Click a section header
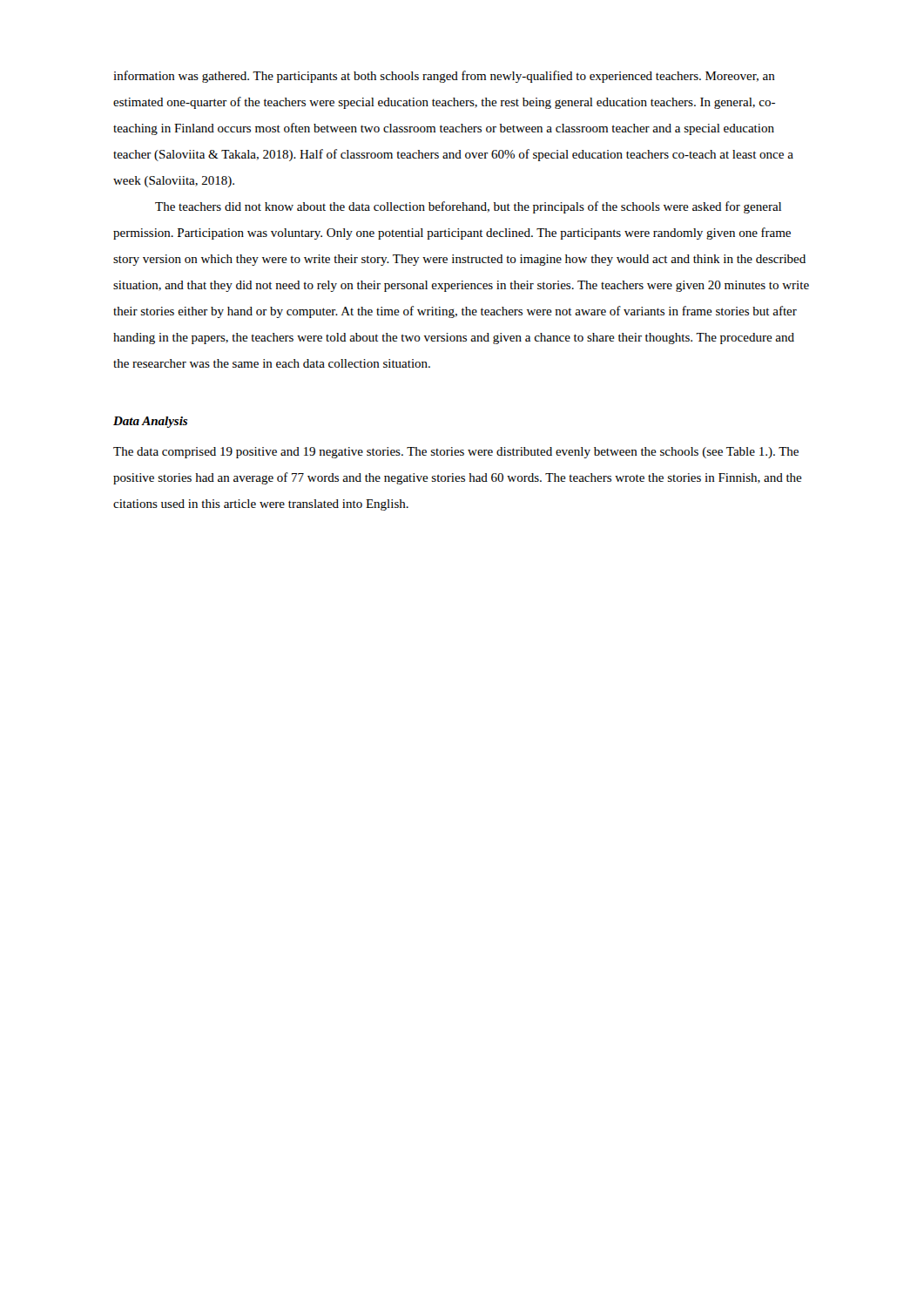This screenshot has width=924, height=1307. pos(151,421)
